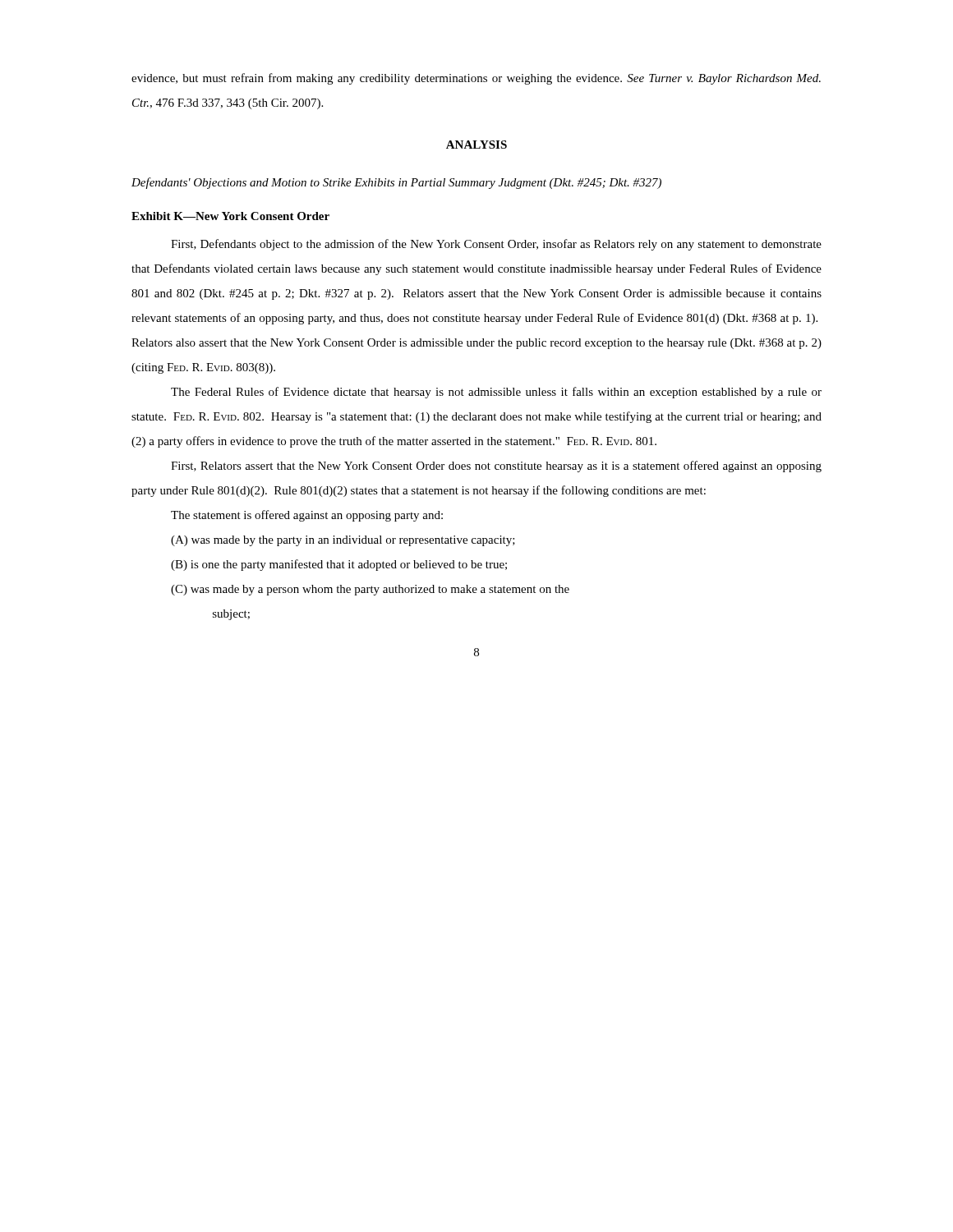The width and height of the screenshot is (953, 1232).
Task: Find the text block containing "The statement is offered against"
Action: coord(307,515)
